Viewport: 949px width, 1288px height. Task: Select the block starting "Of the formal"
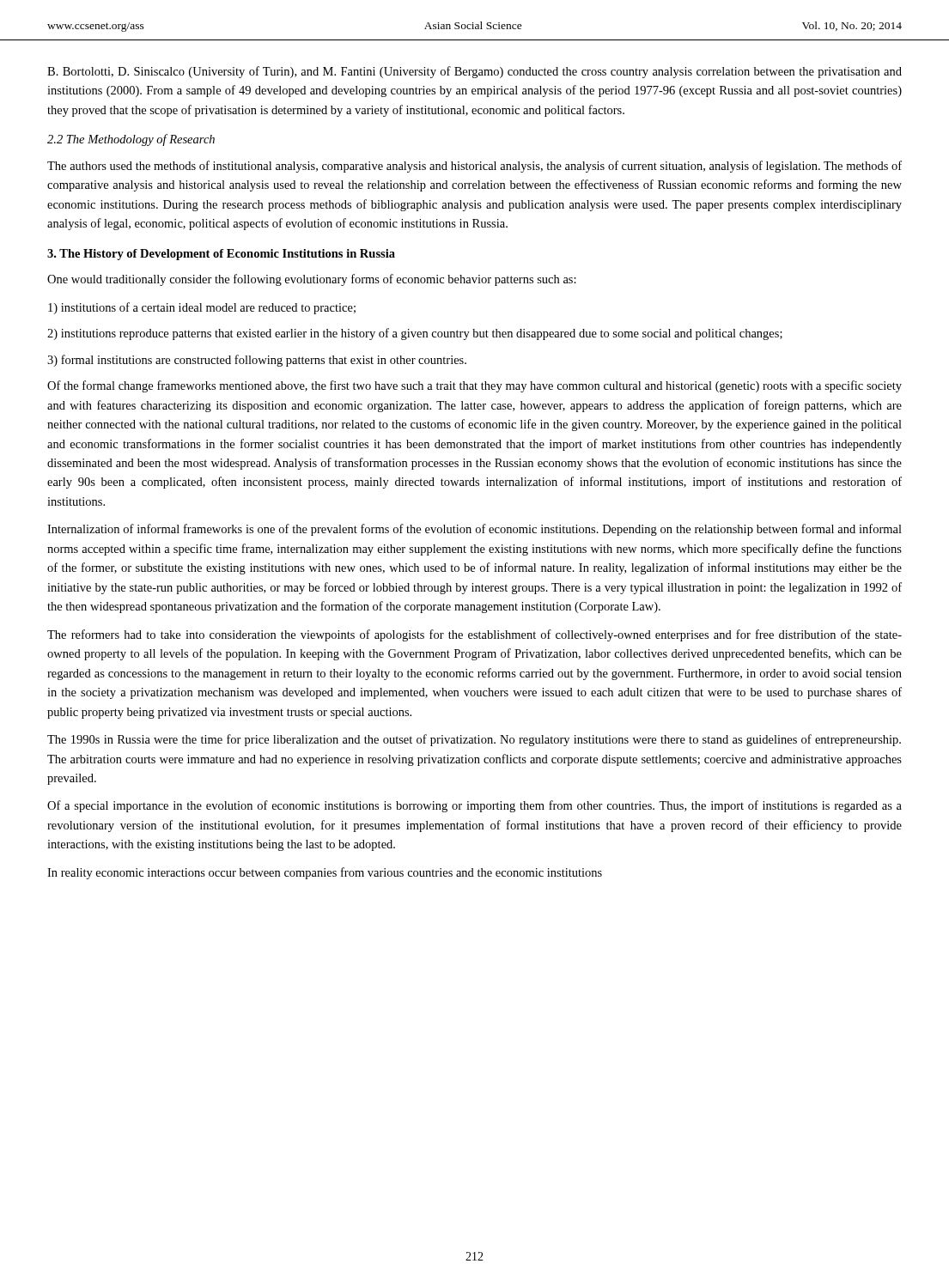coord(474,444)
